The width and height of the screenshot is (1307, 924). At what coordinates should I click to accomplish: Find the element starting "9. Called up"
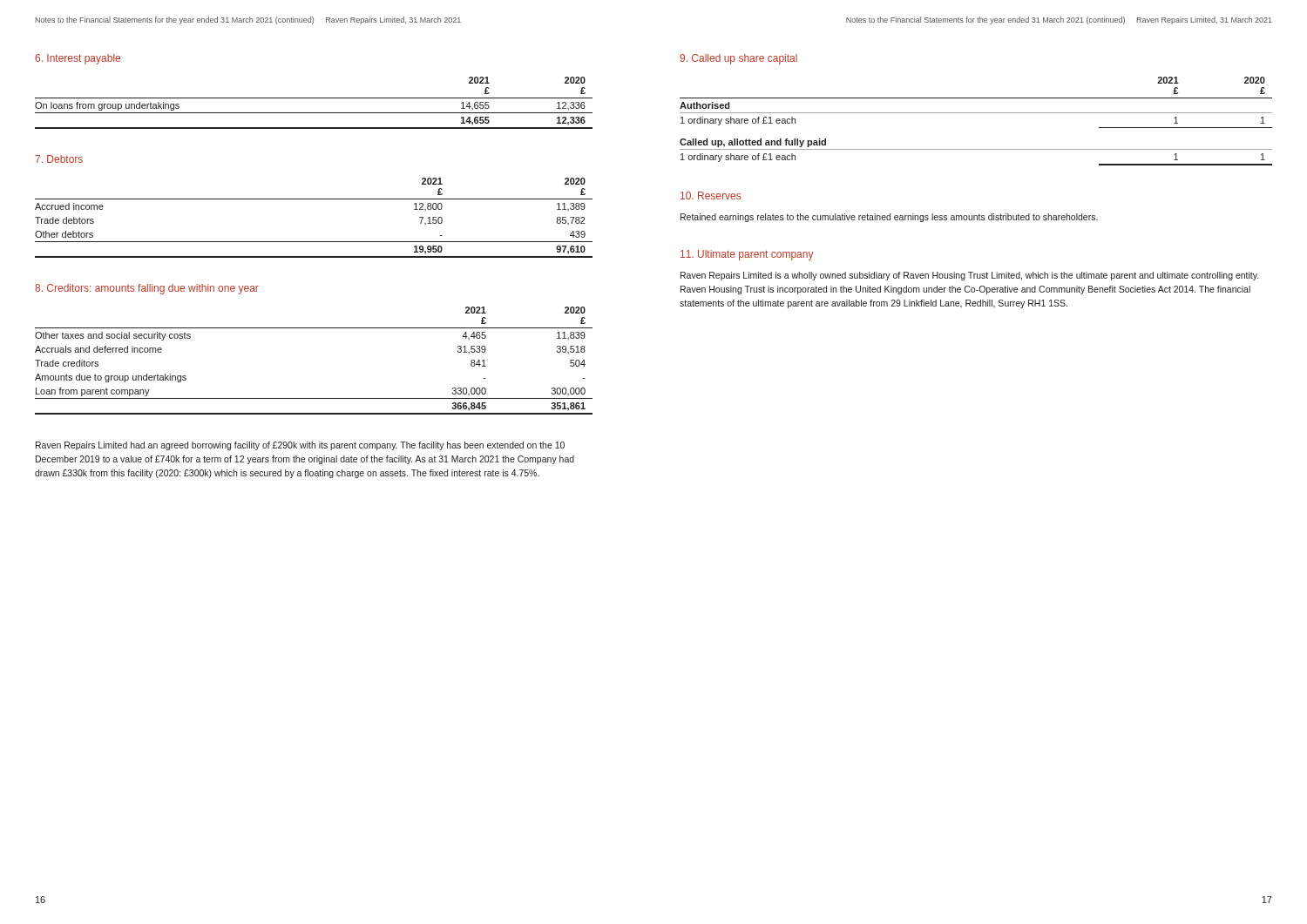click(x=739, y=58)
